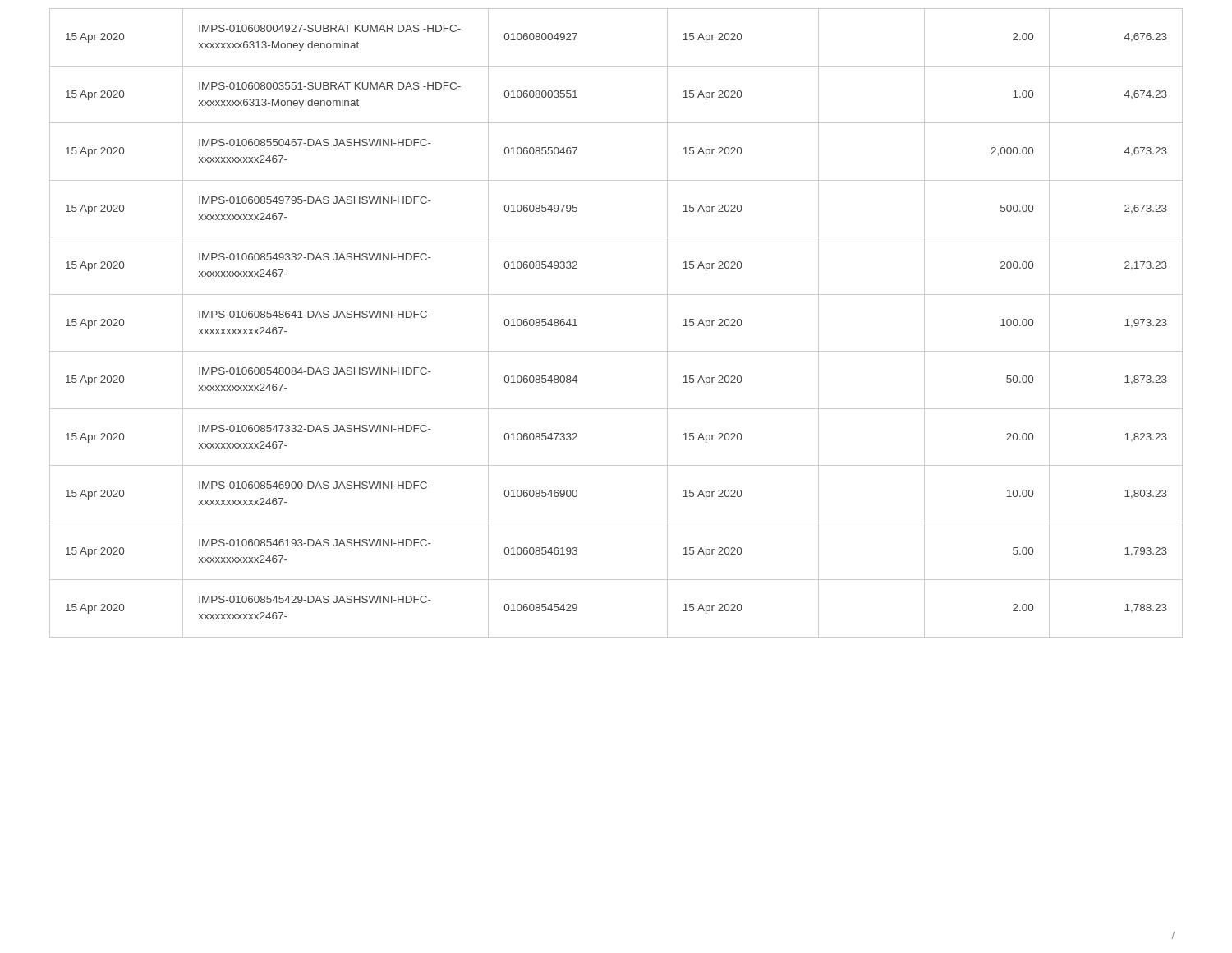Click the table
The width and height of the screenshot is (1232, 953).
click(616, 323)
